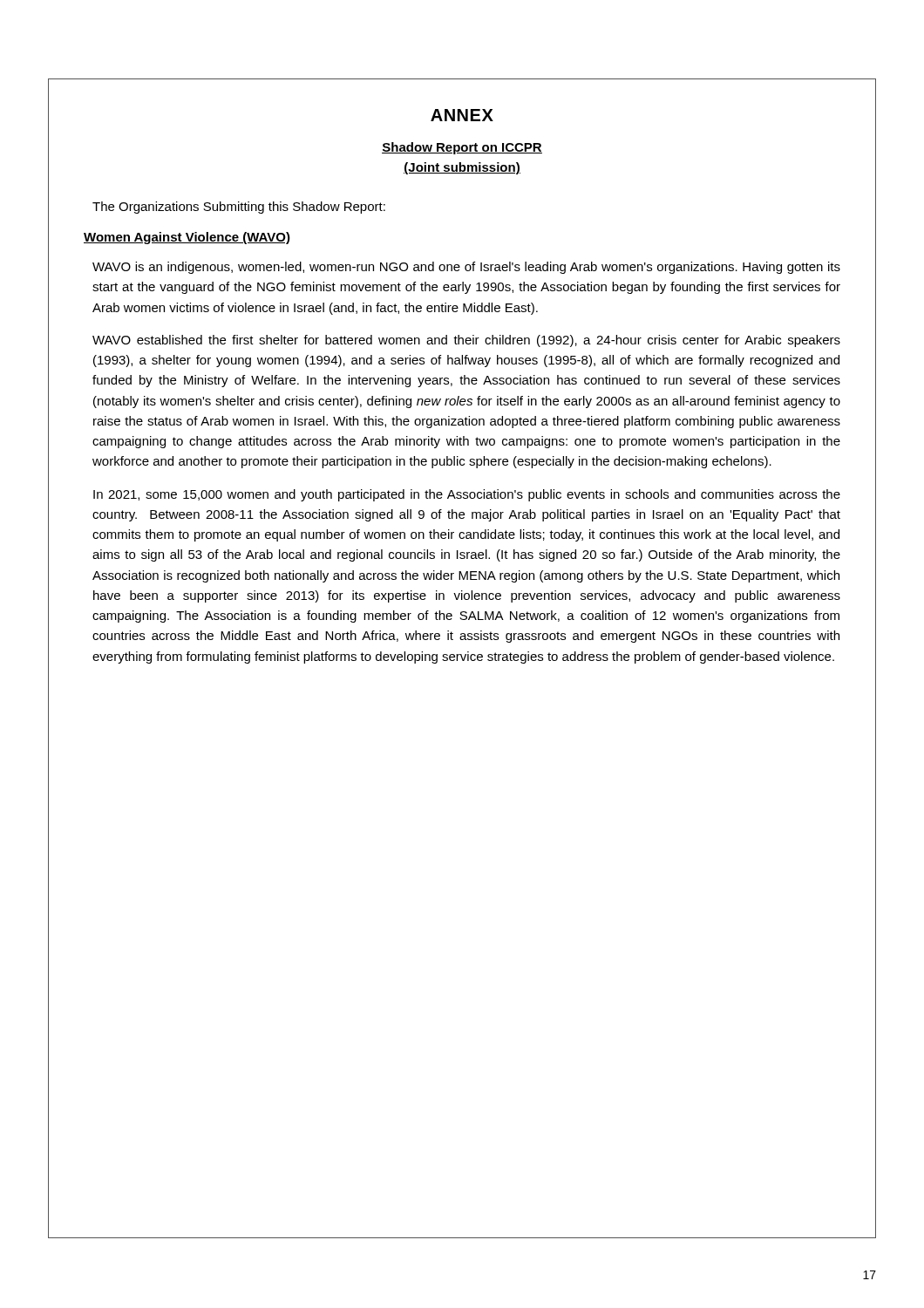The width and height of the screenshot is (924, 1308).
Task: Click on the text block with the text "In 2021, some 15,000 women"
Action: [466, 575]
